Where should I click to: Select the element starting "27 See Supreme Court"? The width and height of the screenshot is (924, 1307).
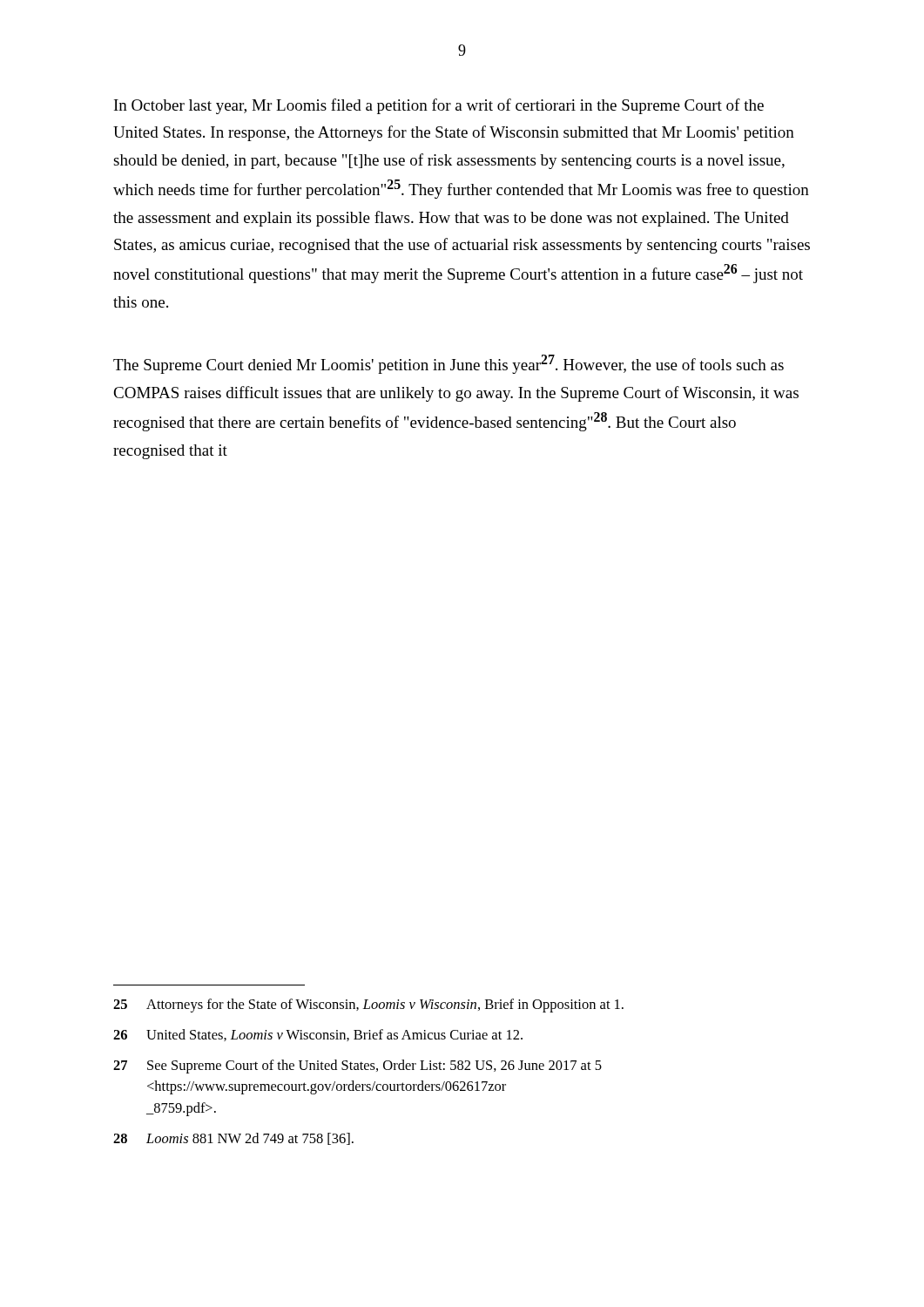462,1087
